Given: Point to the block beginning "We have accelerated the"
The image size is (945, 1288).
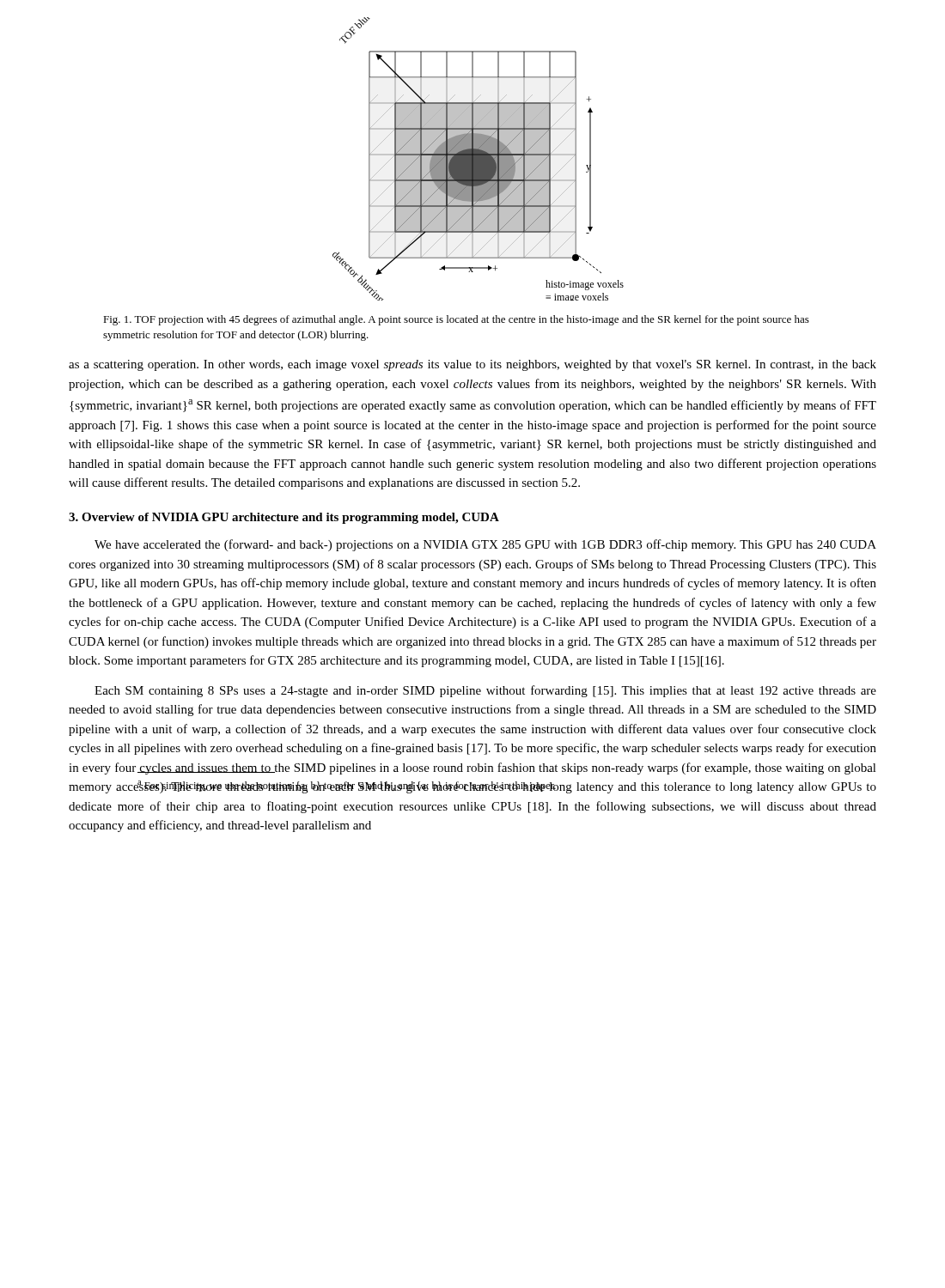Looking at the screenshot, I should pyautogui.click(x=472, y=603).
